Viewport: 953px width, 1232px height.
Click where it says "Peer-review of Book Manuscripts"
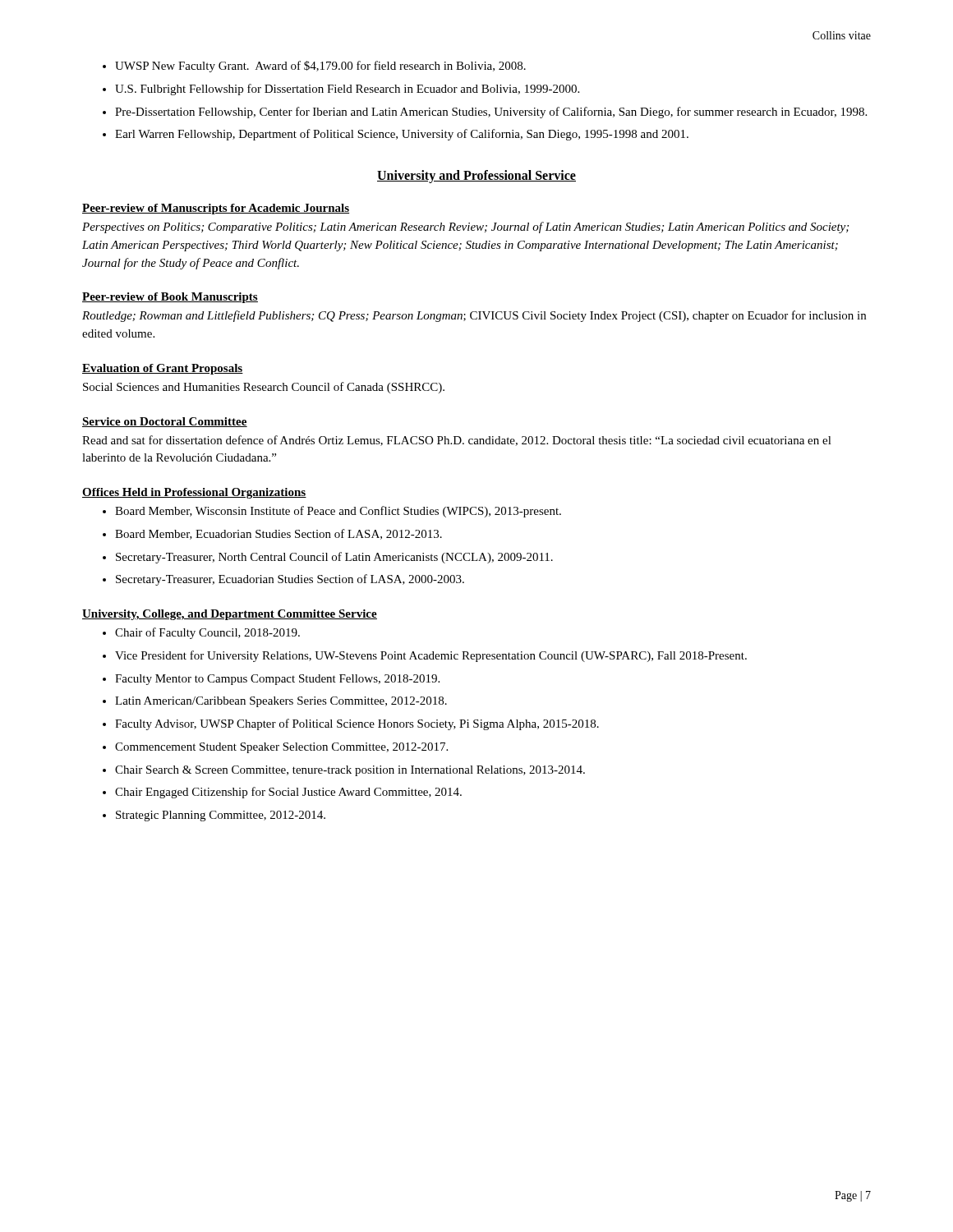coord(170,297)
